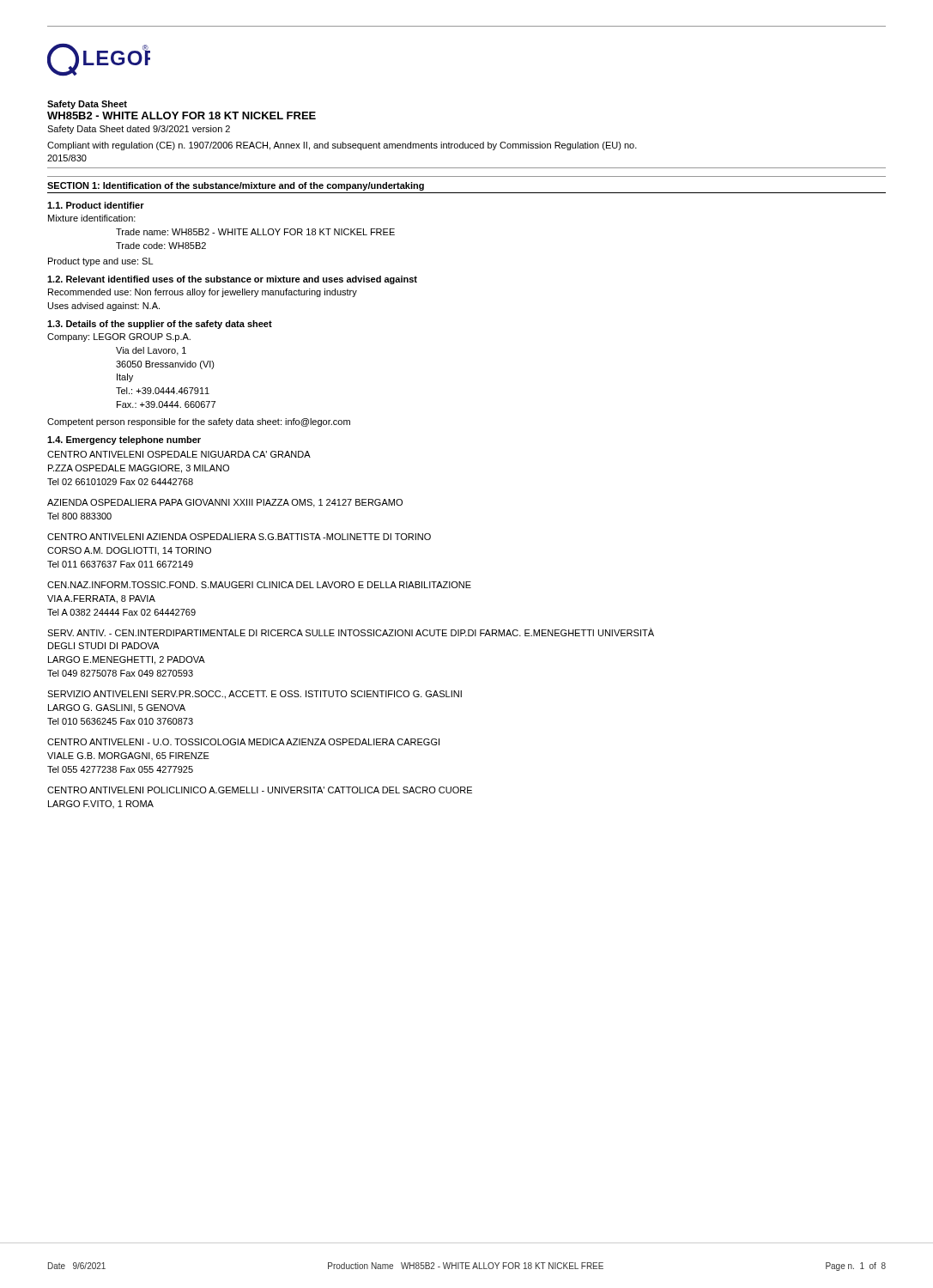Find "Safety Data Sheet dated 9/3/2021 version 2" on this page

point(139,129)
